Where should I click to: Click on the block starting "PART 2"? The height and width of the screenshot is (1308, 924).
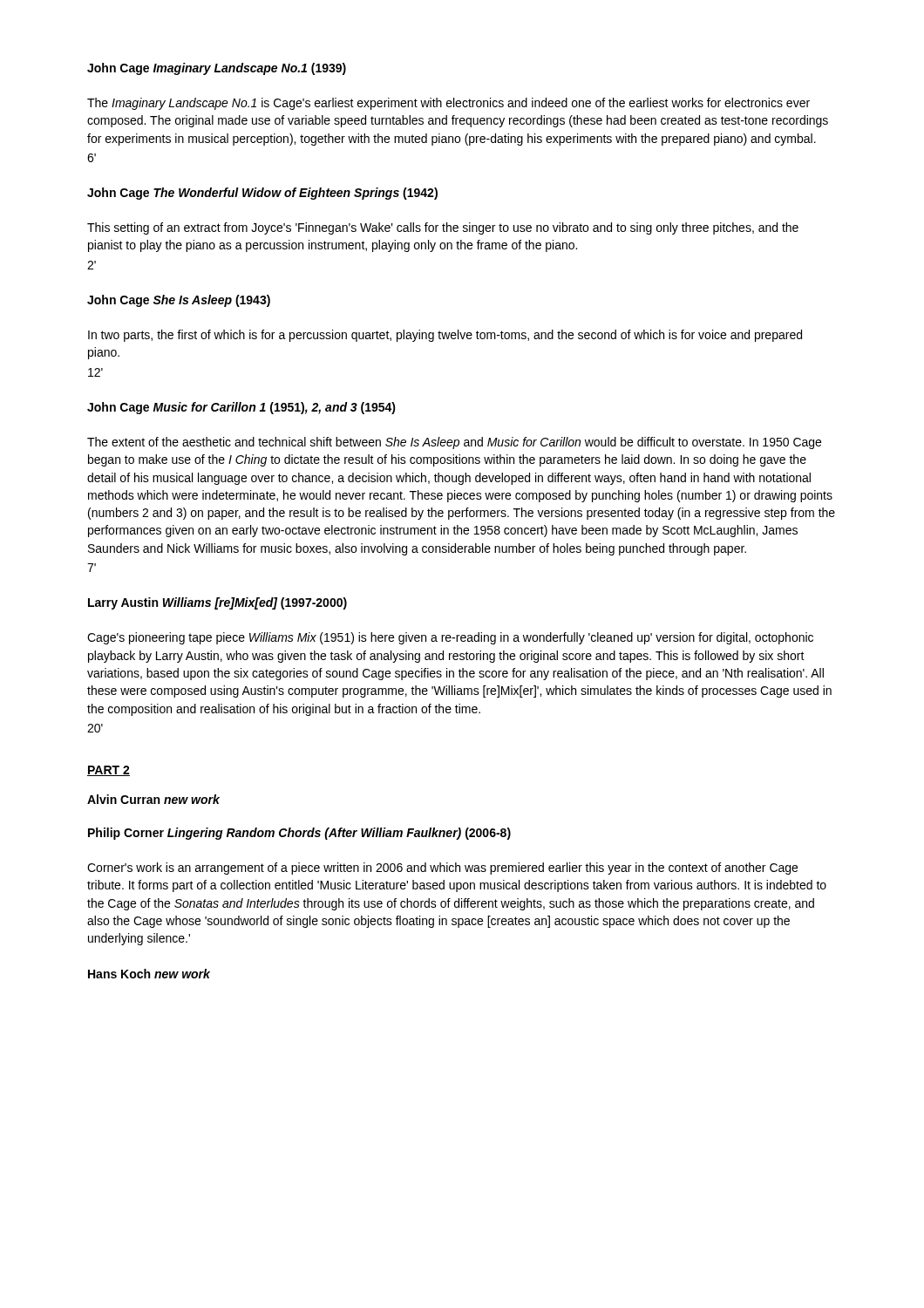pyautogui.click(x=109, y=771)
